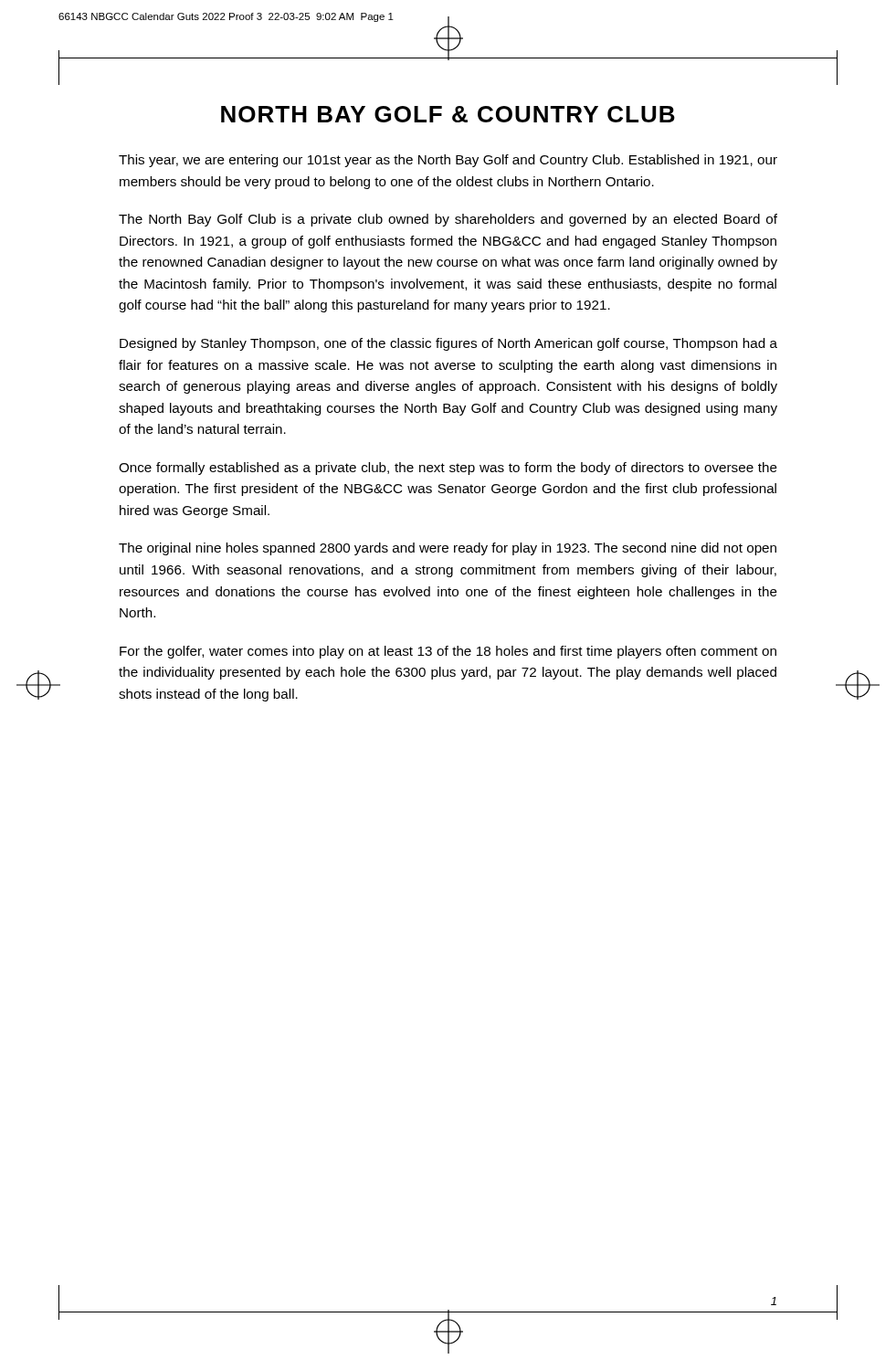This screenshot has height=1370, width=896.
Task: Point to the block beginning "Once formally established as a private club, the"
Action: (x=448, y=488)
